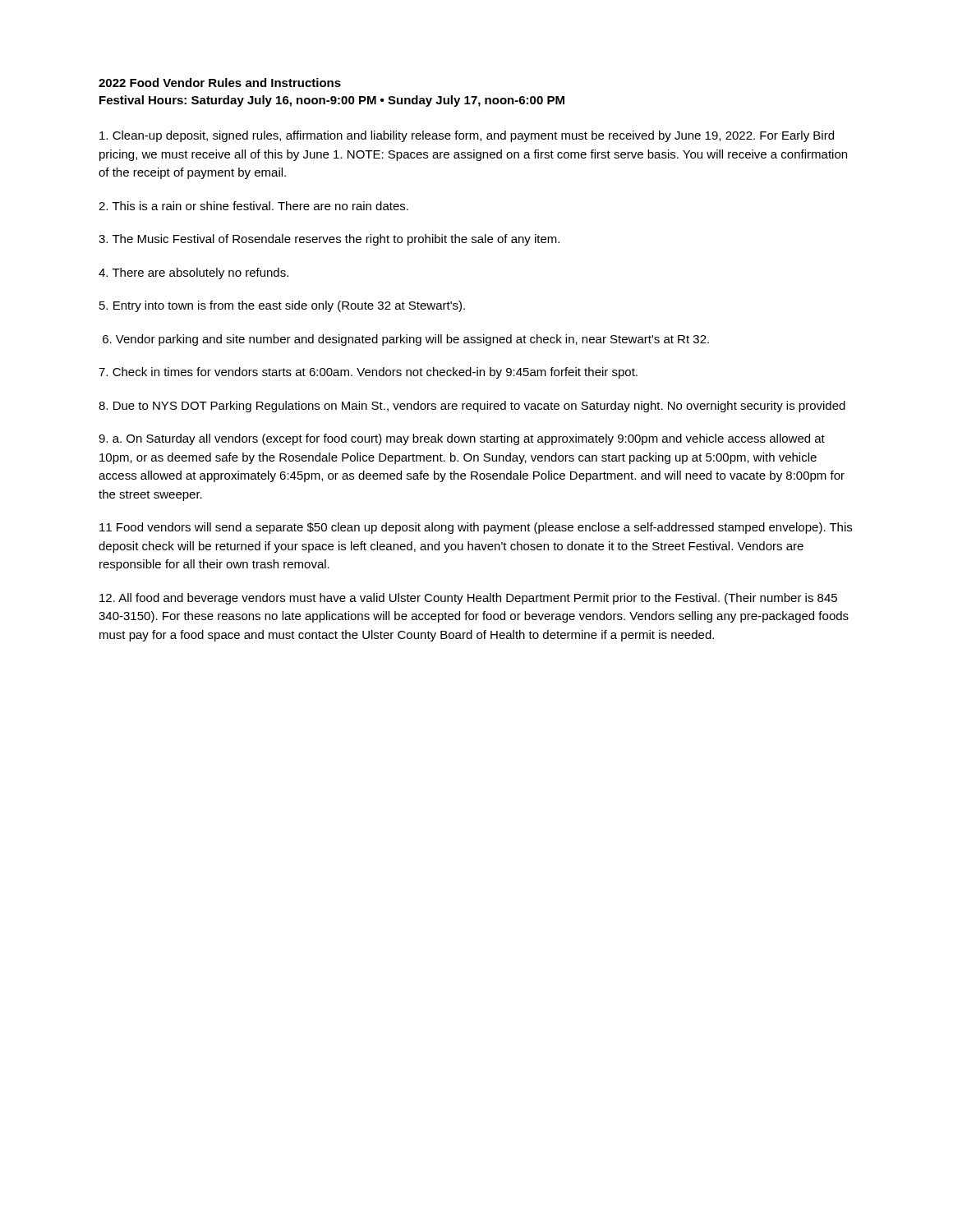Screen dimensions: 1232x953
Task: Find the title on this page that starts "2022 Food Vendor Rules and Instructions"
Action: tap(332, 91)
